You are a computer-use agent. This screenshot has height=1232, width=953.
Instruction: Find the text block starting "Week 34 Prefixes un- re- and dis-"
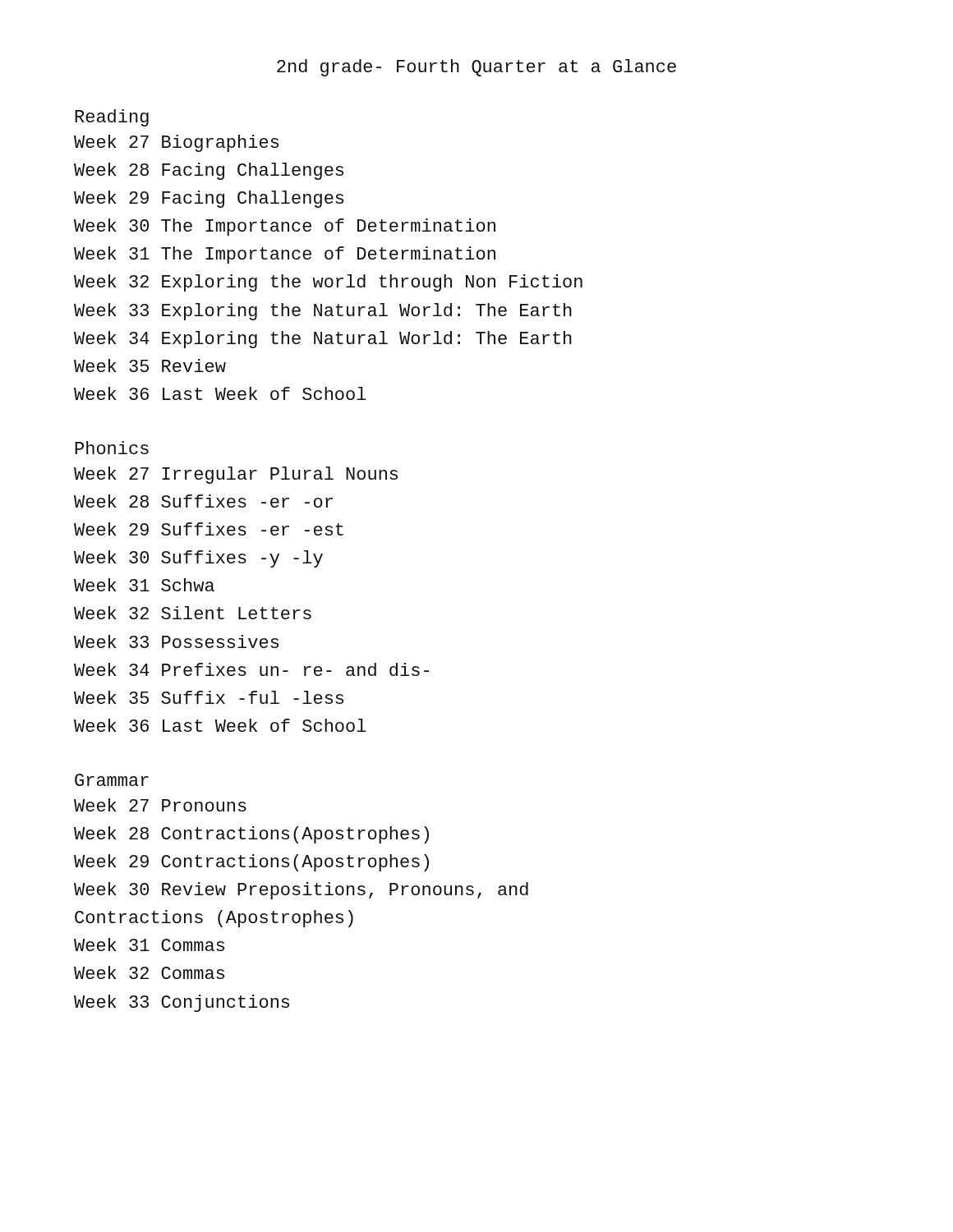point(253,671)
